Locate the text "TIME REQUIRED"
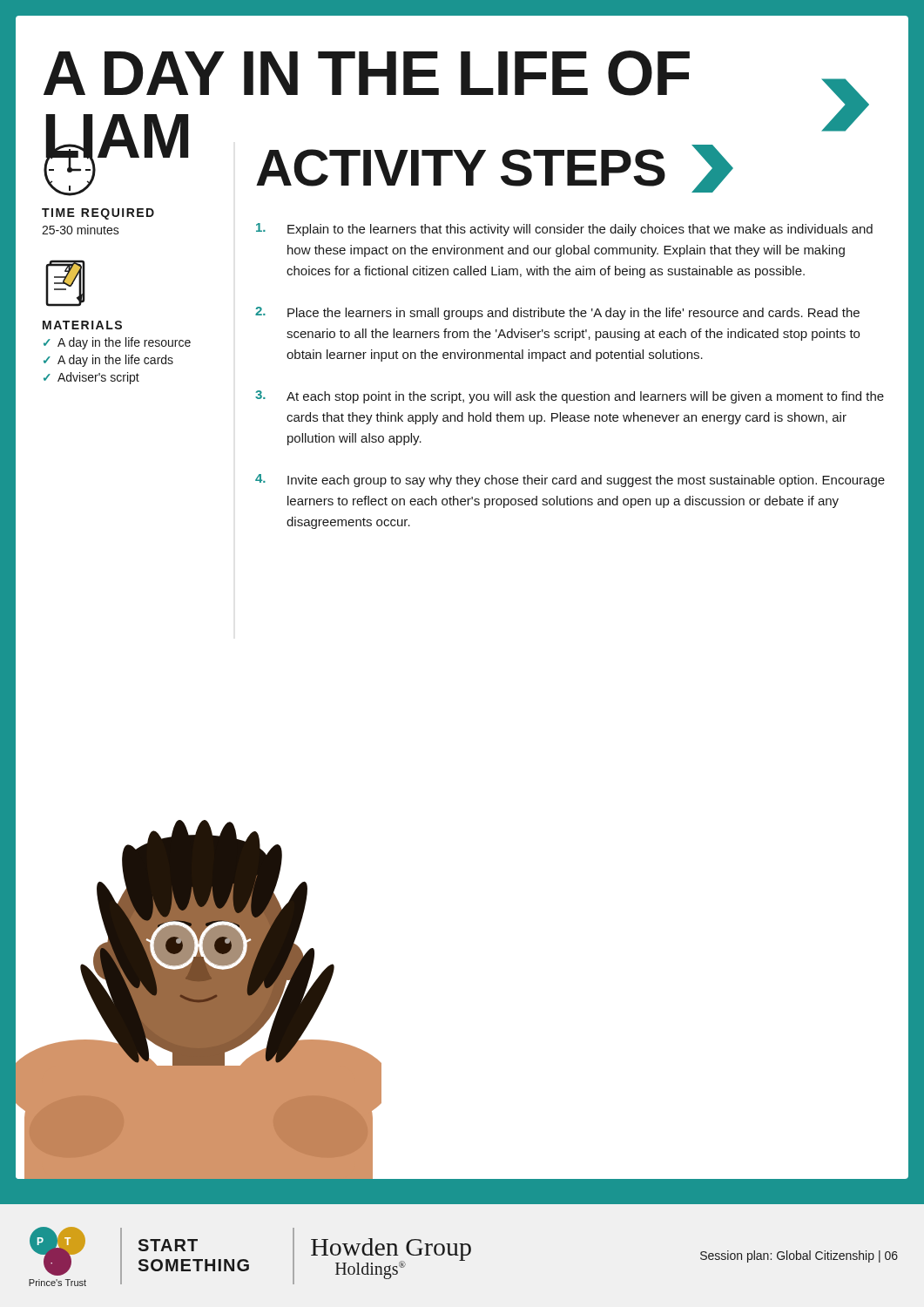The width and height of the screenshot is (924, 1307). [99, 213]
